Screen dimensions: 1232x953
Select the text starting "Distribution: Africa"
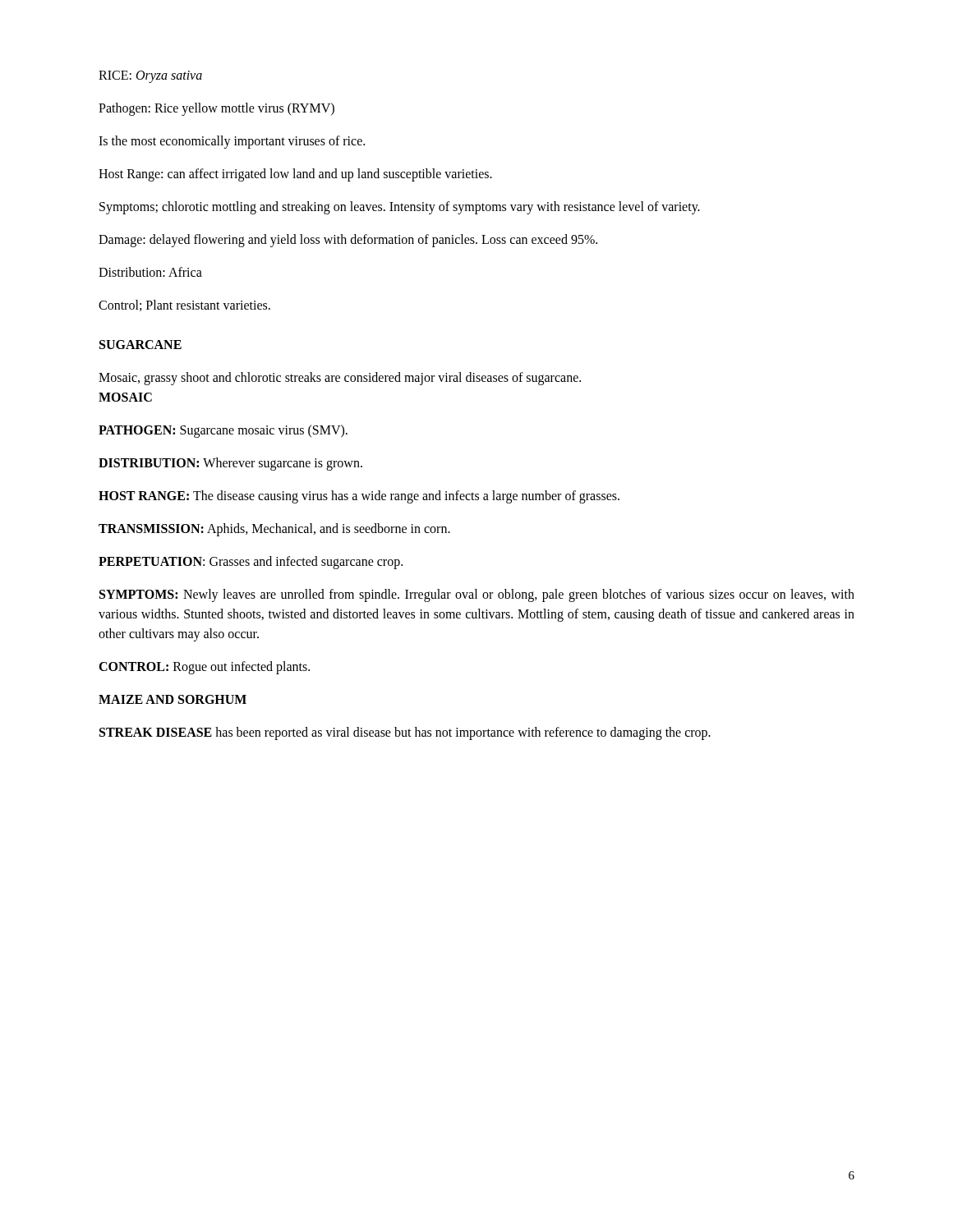coord(150,272)
